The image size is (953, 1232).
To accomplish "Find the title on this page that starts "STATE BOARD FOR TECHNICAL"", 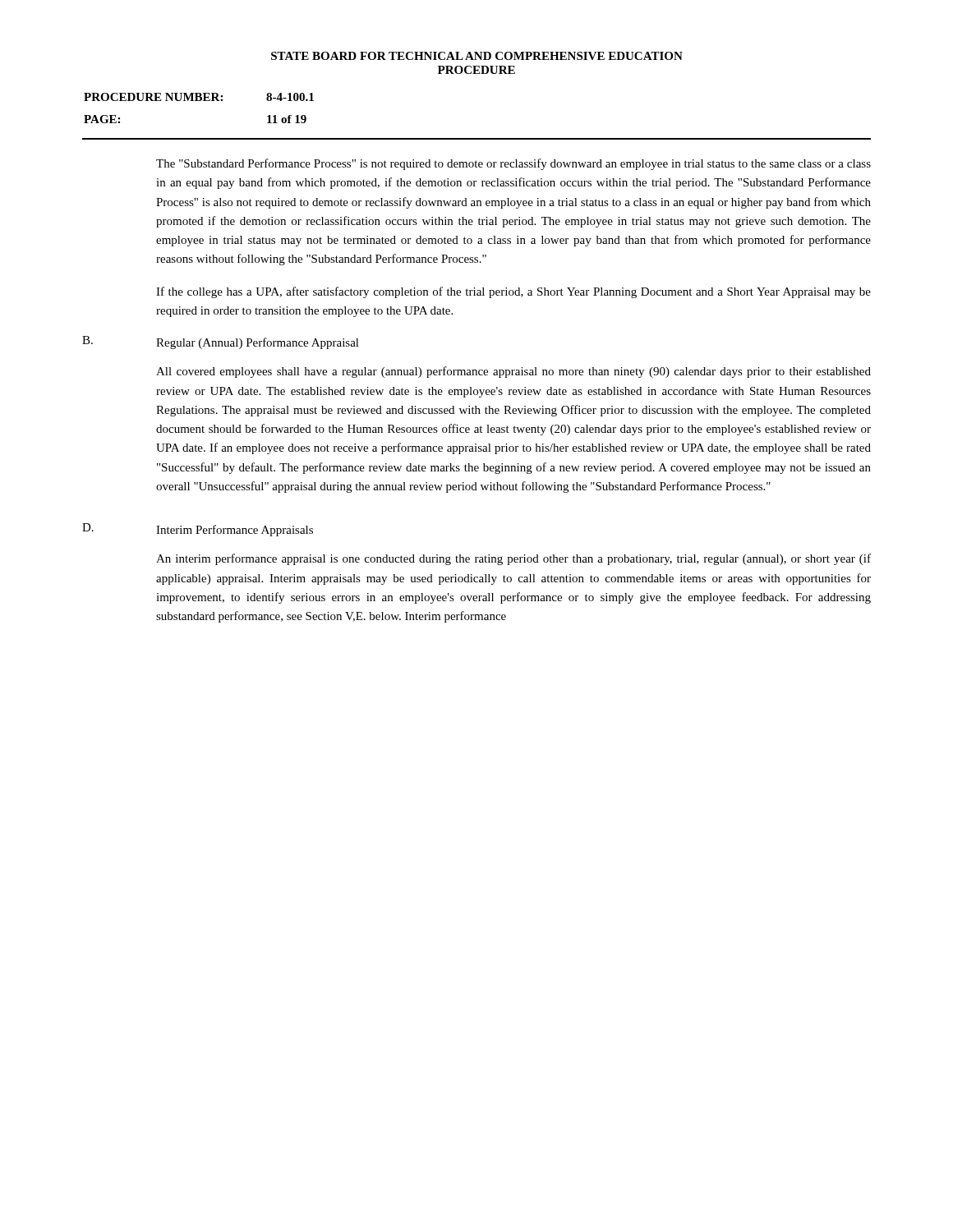I will pos(476,63).
